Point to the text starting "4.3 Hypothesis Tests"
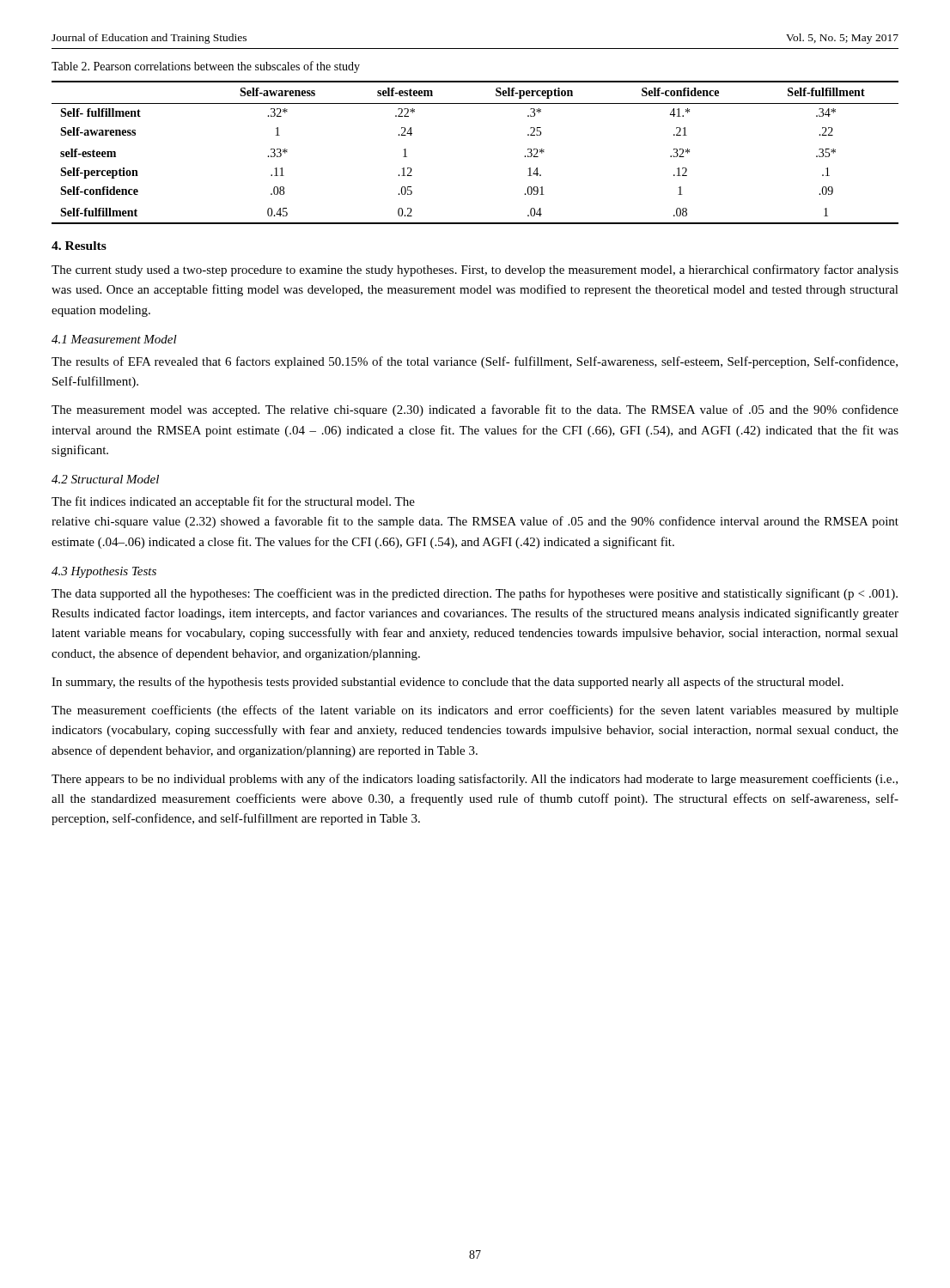 104,571
